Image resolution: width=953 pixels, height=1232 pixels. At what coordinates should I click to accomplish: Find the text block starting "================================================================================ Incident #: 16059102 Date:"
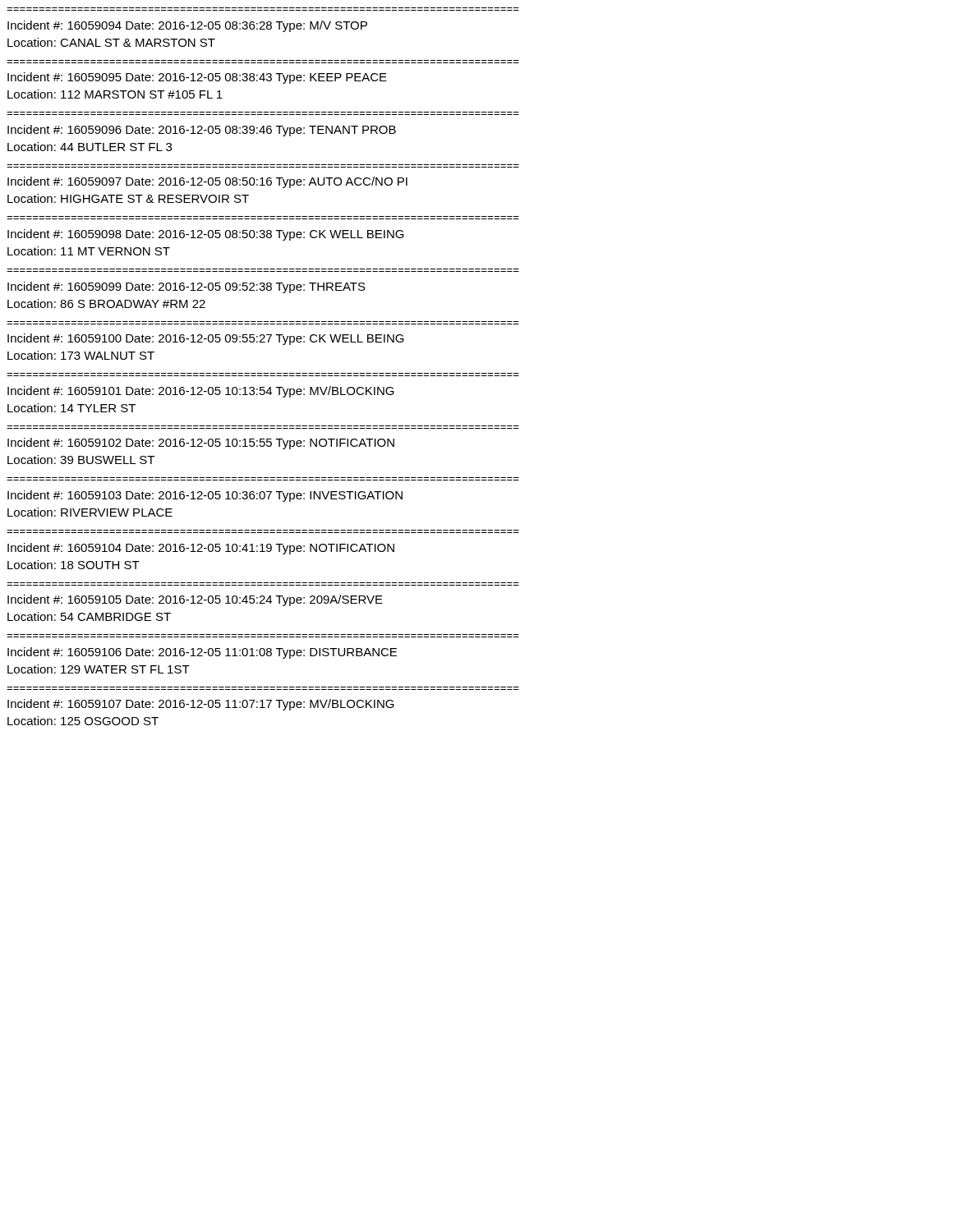click(201, 444)
